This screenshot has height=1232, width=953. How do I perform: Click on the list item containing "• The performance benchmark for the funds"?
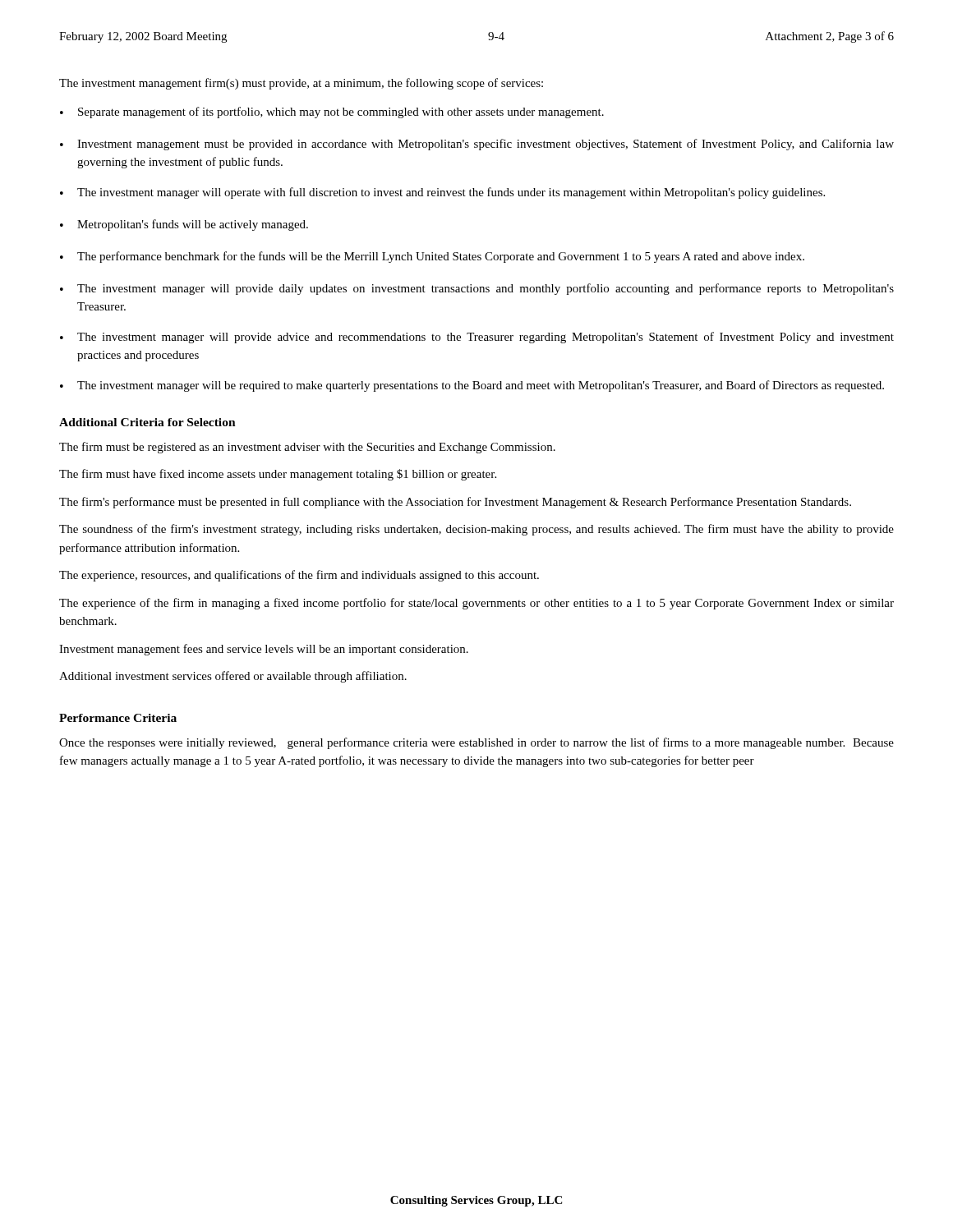pyautogui.click(x=476, y=257)
